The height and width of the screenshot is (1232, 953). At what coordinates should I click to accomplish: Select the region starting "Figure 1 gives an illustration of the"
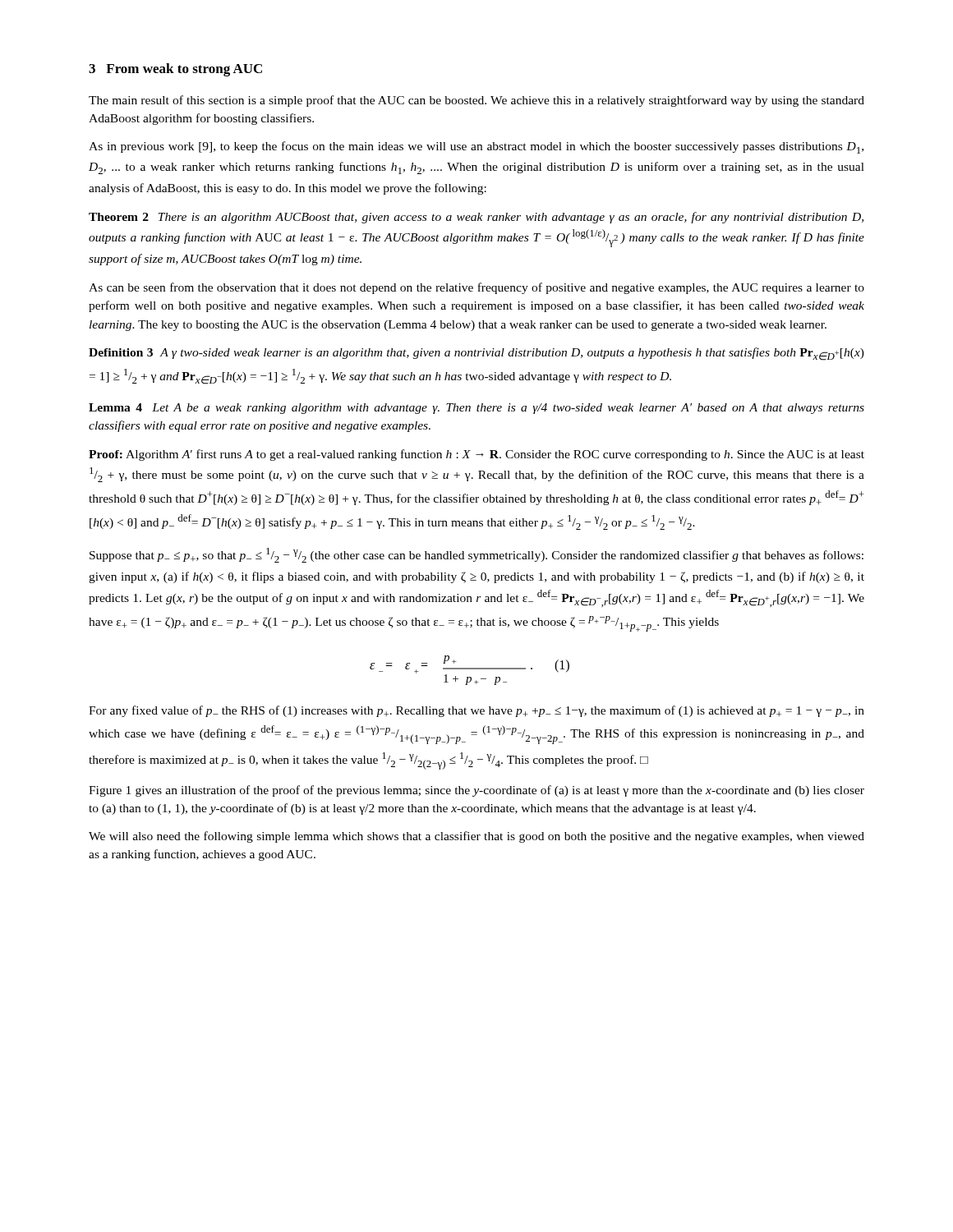pos(476,799)
